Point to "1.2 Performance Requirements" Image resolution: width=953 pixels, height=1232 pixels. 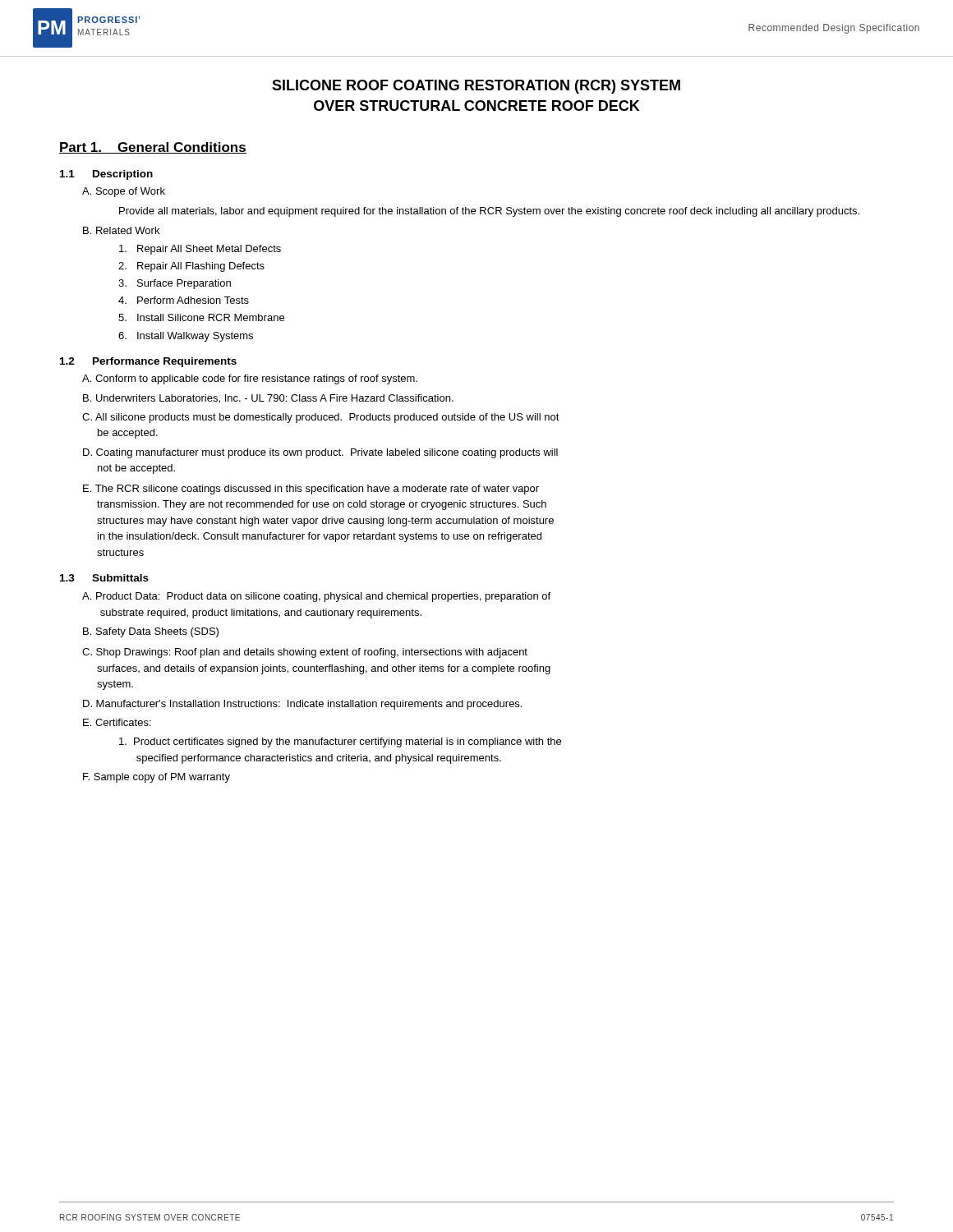coord(148,361)
